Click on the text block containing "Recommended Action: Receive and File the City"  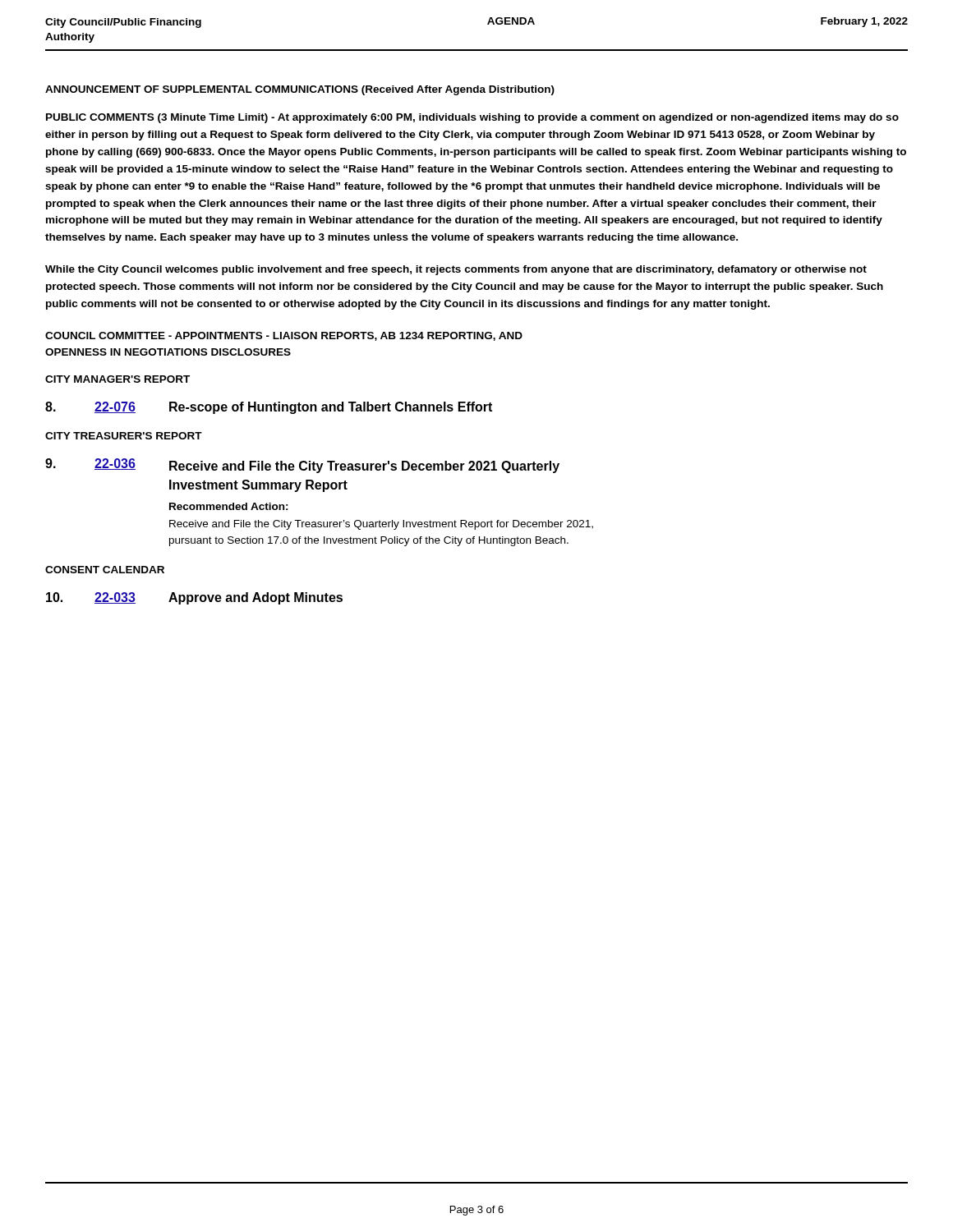click(x=538, y=524)
